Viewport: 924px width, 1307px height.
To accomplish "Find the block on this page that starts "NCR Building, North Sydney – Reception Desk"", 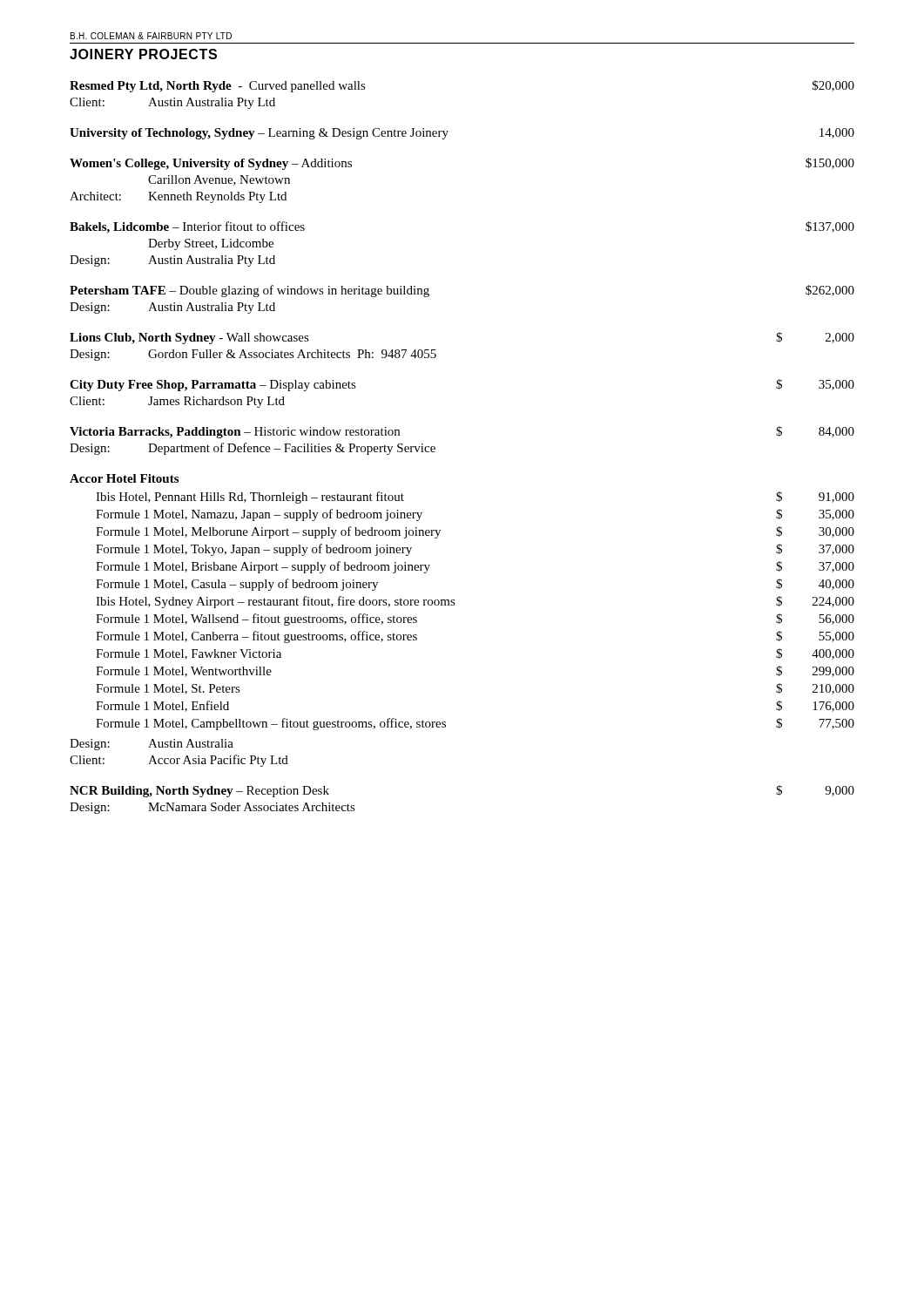I will (207, 791).
